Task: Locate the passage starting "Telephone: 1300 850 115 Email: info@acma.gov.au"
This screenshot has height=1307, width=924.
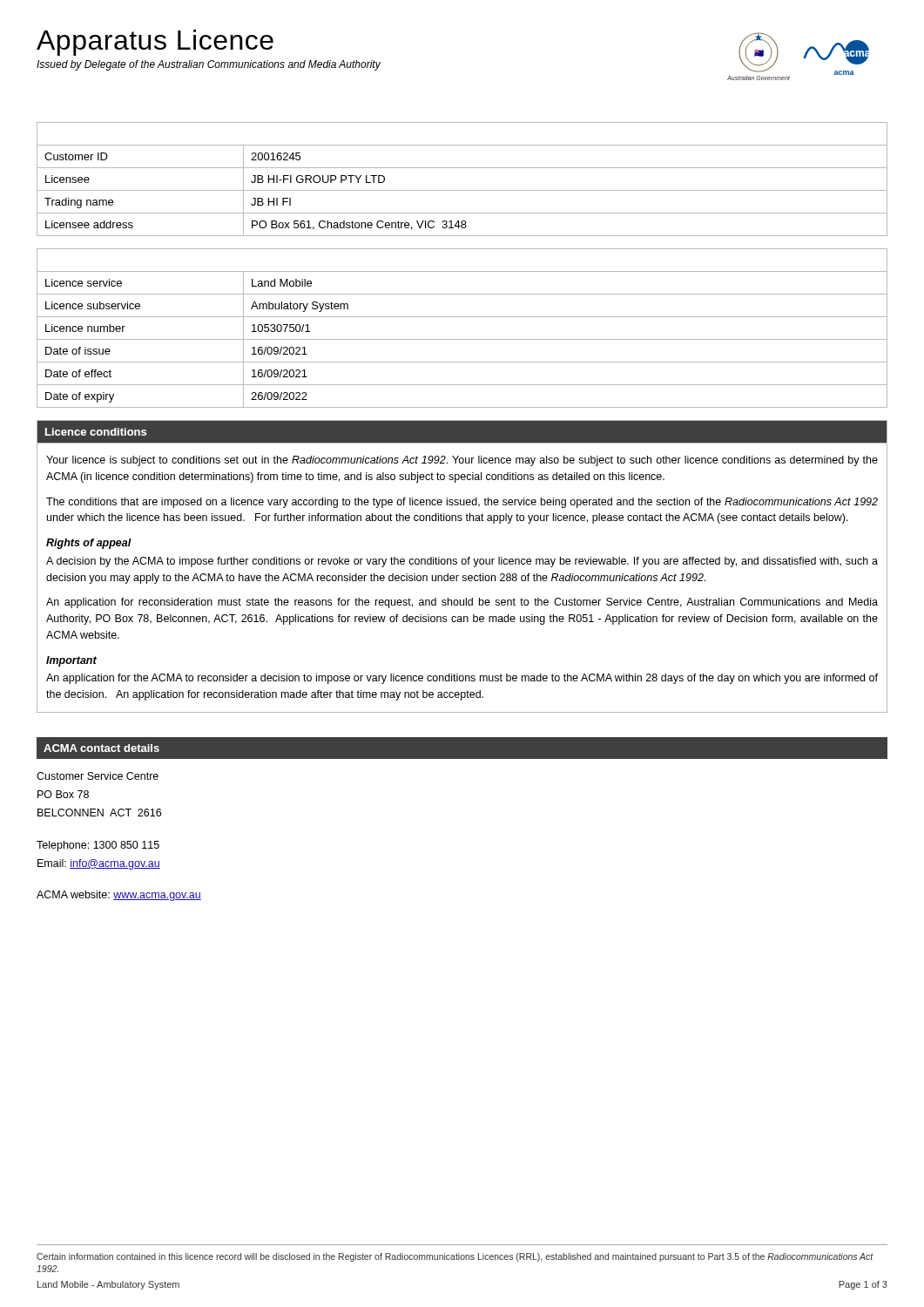Action: click(98, 854)
